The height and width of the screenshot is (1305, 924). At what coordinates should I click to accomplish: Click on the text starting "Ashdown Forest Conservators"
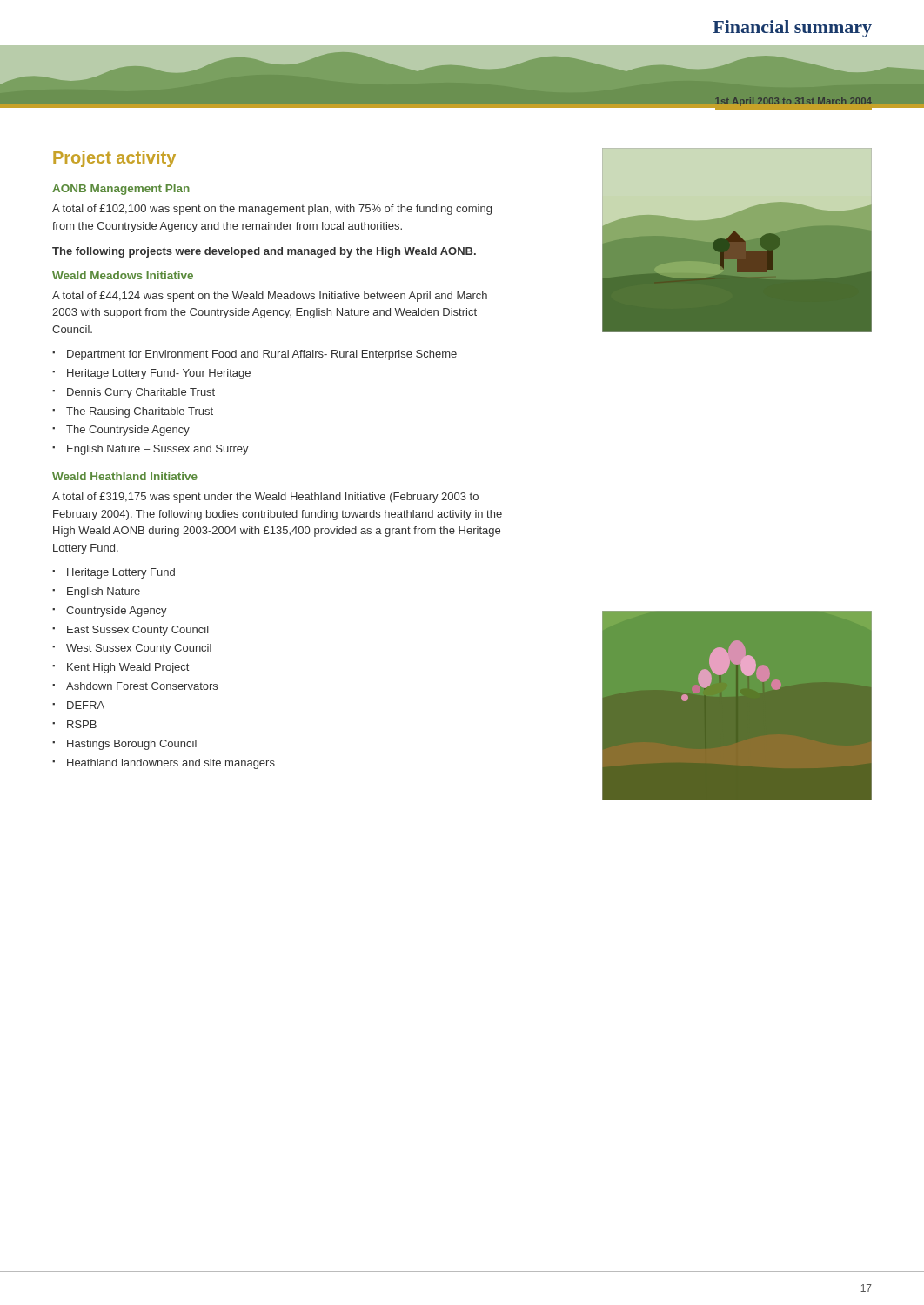[x=142, y=686]
